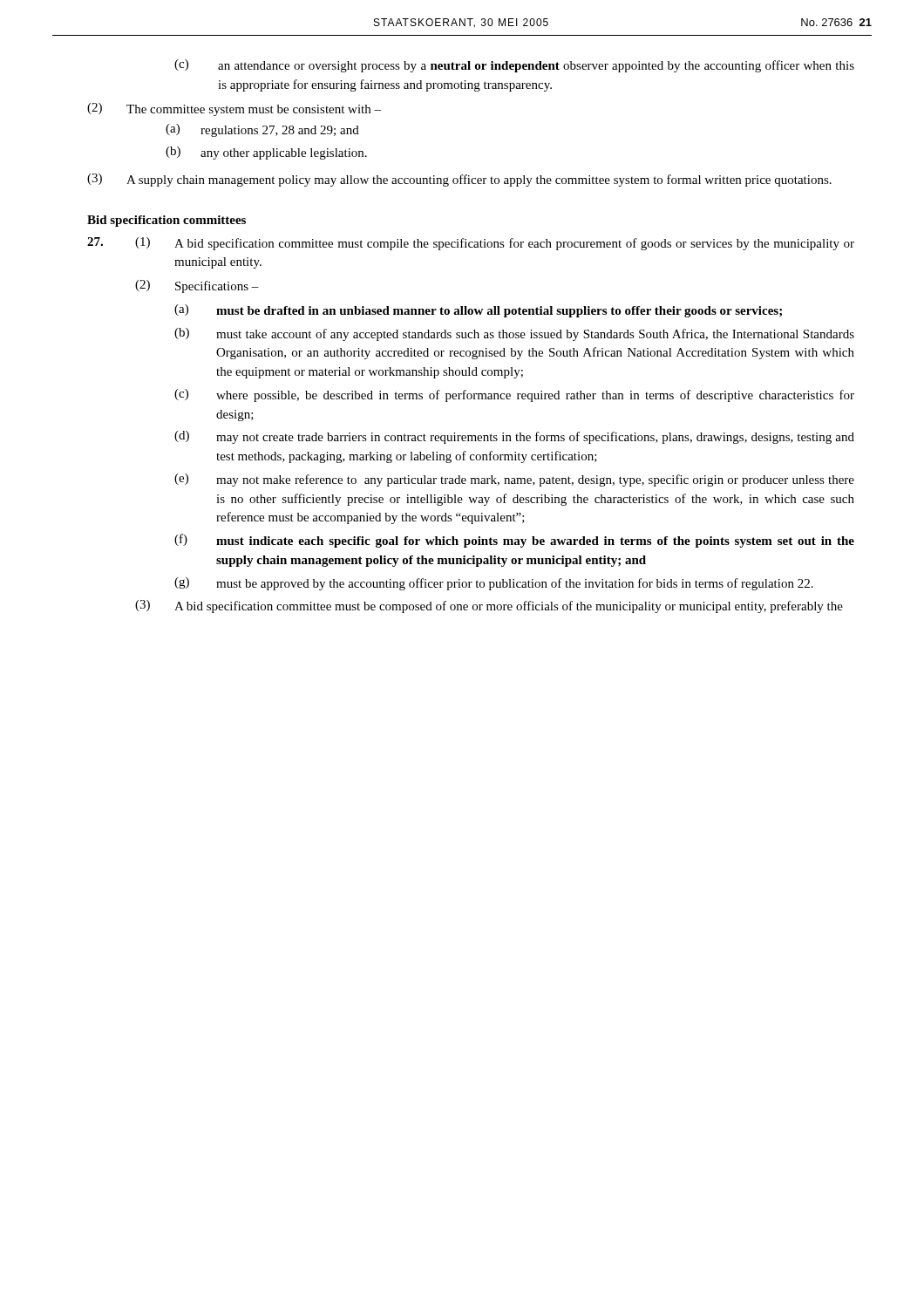Locate the region starting "(c) an attendance or"

click(x=514, y=76)
